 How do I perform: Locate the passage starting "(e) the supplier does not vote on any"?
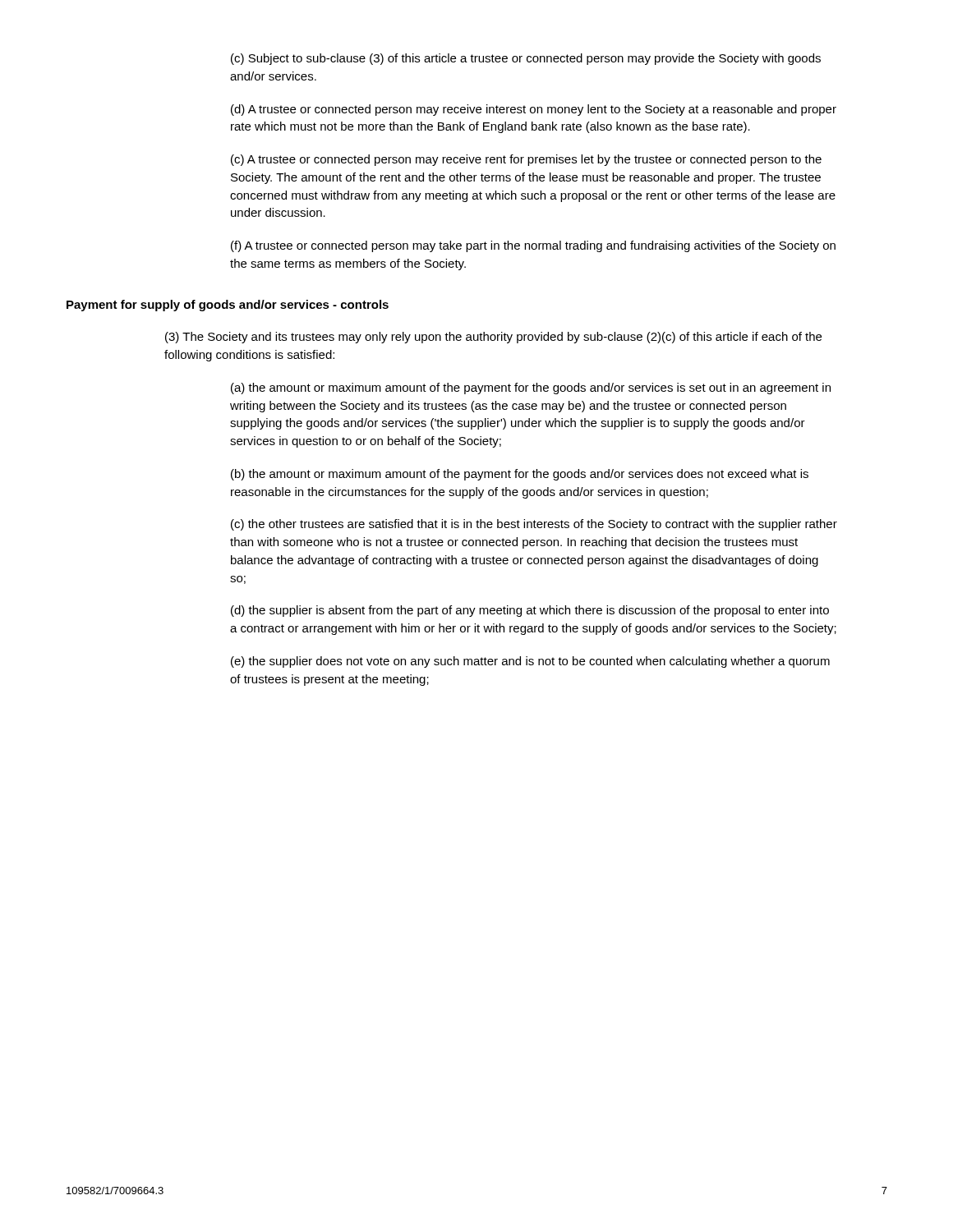(x=530, y=669)
